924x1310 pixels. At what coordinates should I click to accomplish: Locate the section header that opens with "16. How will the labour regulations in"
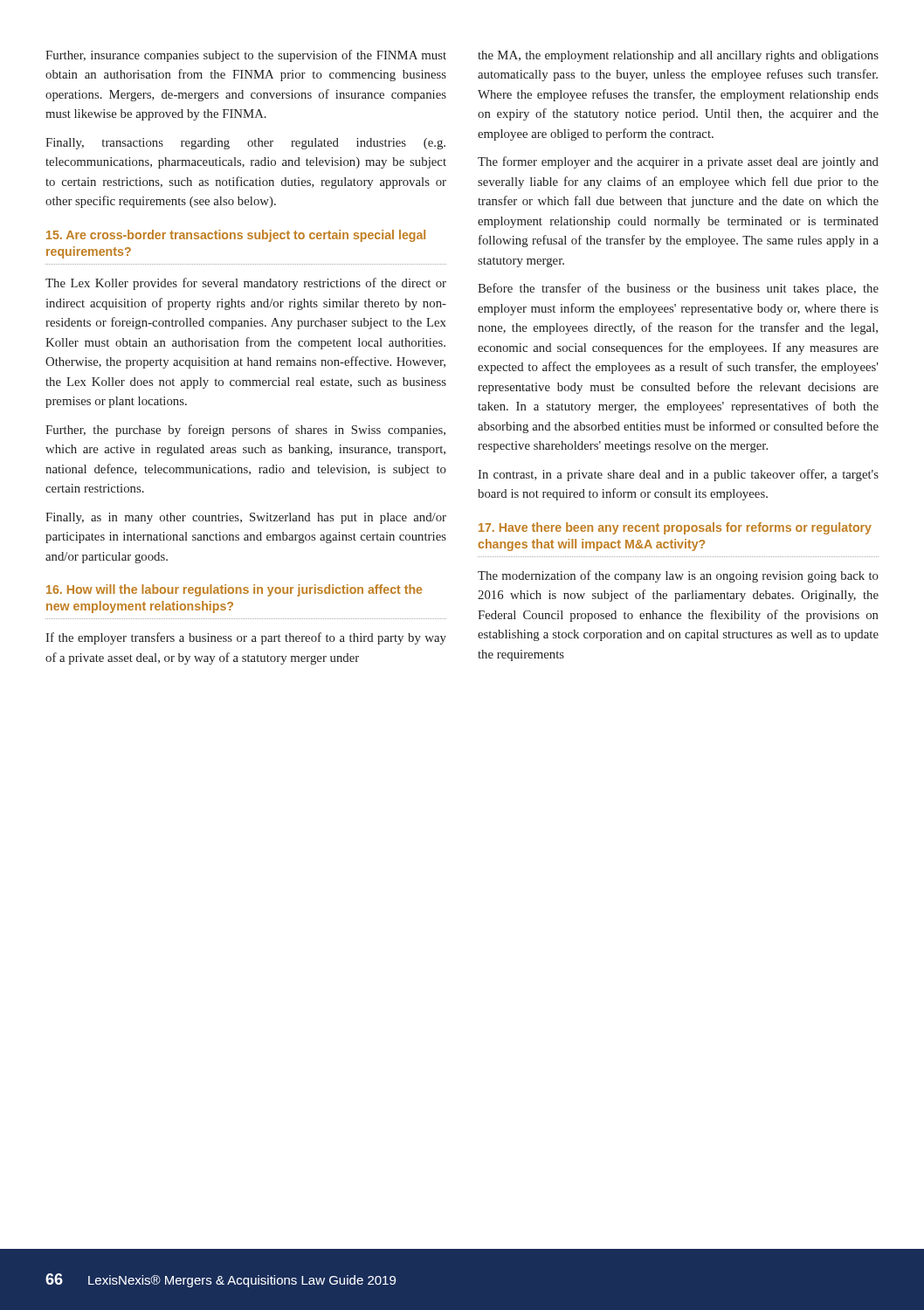click(x=246, y=601)
